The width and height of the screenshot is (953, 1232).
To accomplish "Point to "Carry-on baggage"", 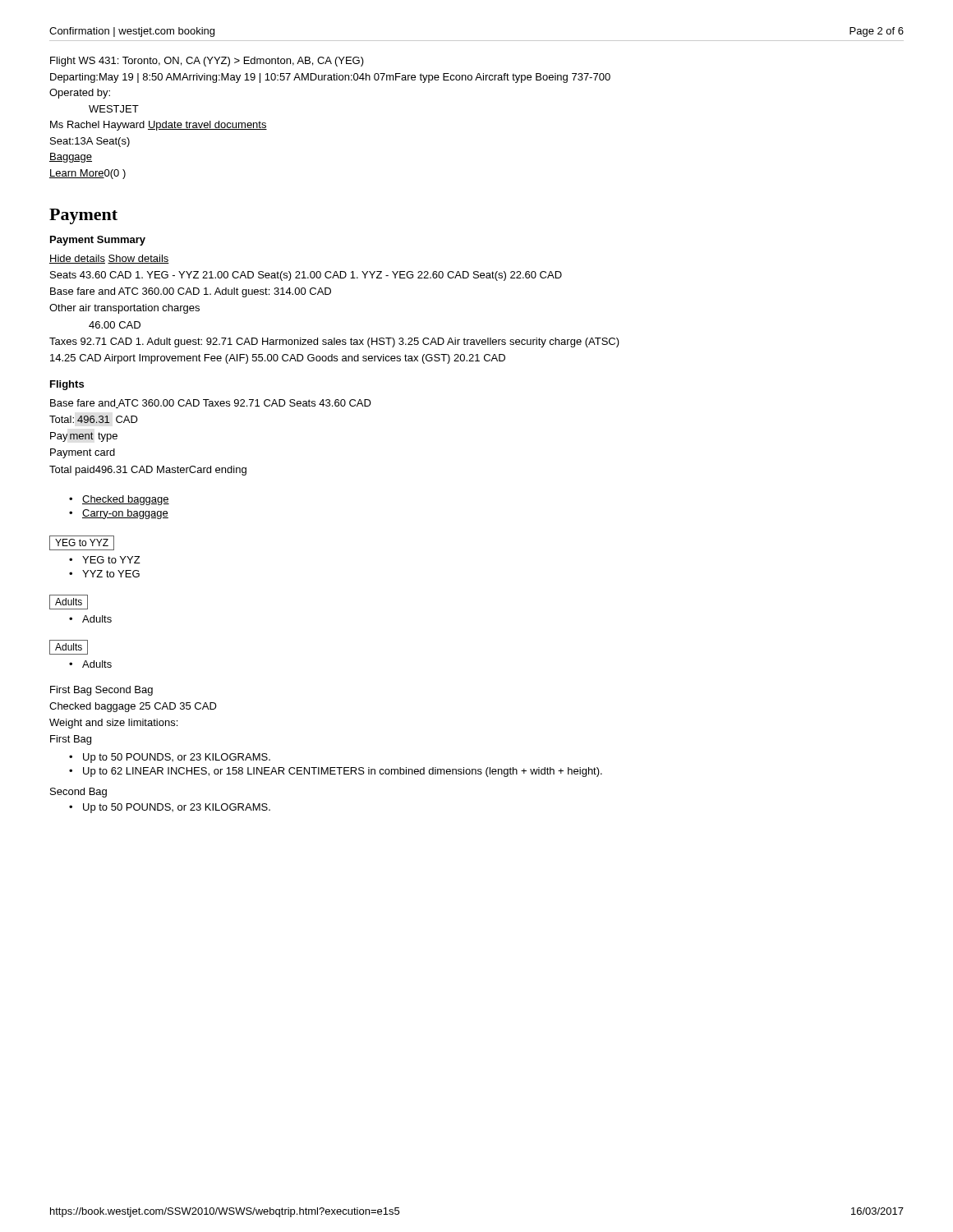I will tap(125, 513).
